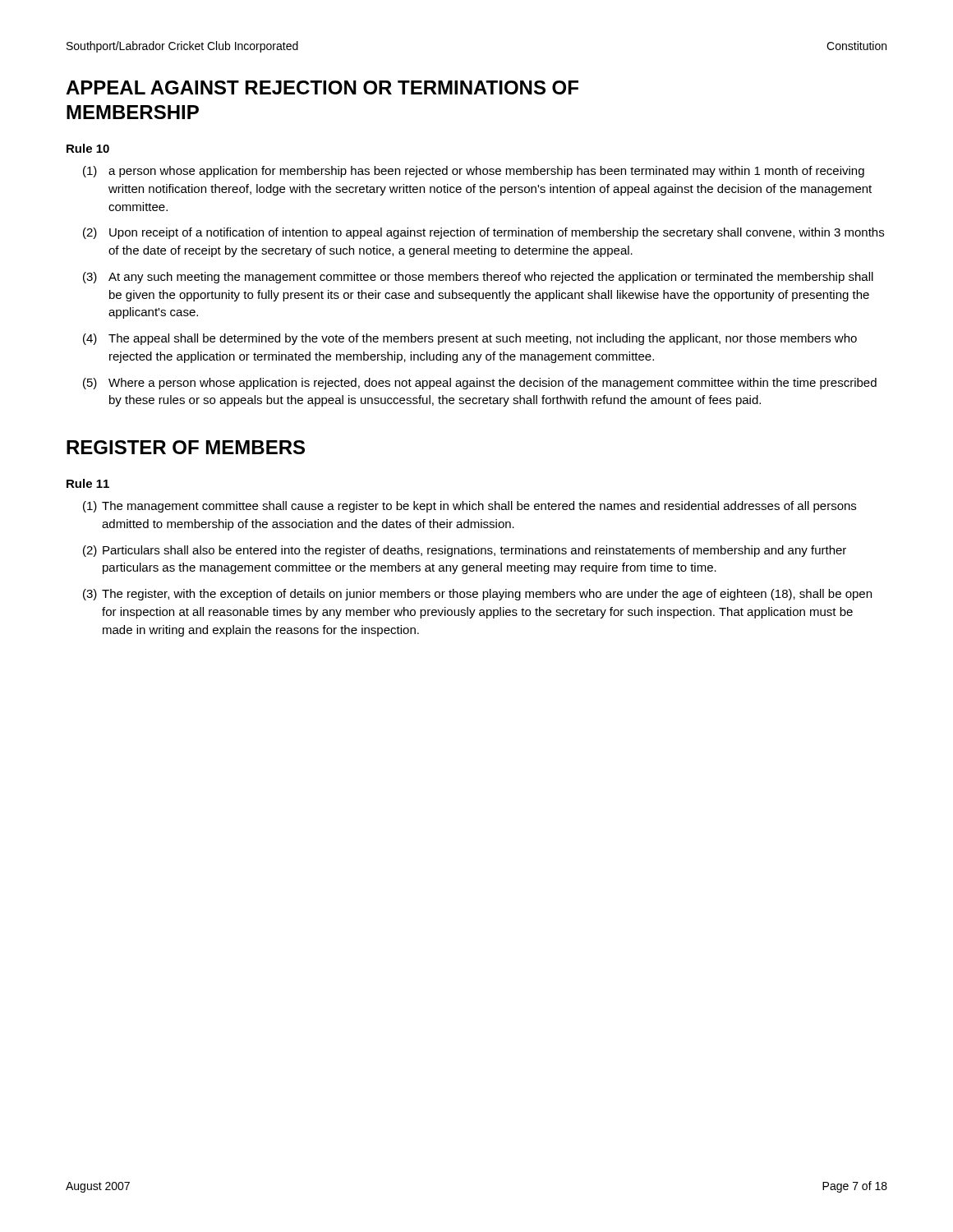Click on the title containing "REGISTER OF MEMBERS"
Viewport: 953px width, 1232px height.
(186, 447)
